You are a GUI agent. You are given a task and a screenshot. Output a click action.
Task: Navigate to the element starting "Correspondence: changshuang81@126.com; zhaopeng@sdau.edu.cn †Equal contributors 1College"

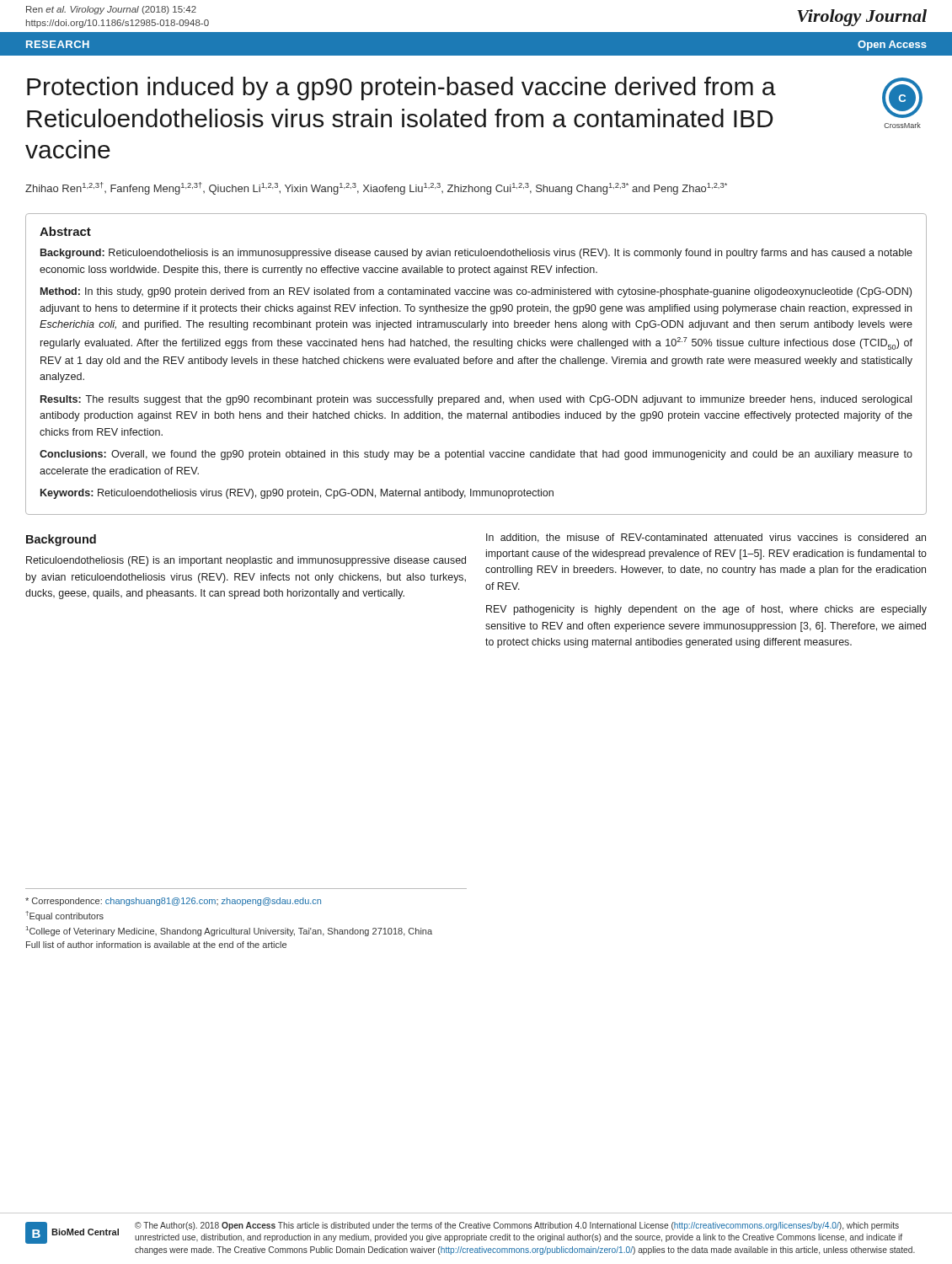(x=229, y=923)
